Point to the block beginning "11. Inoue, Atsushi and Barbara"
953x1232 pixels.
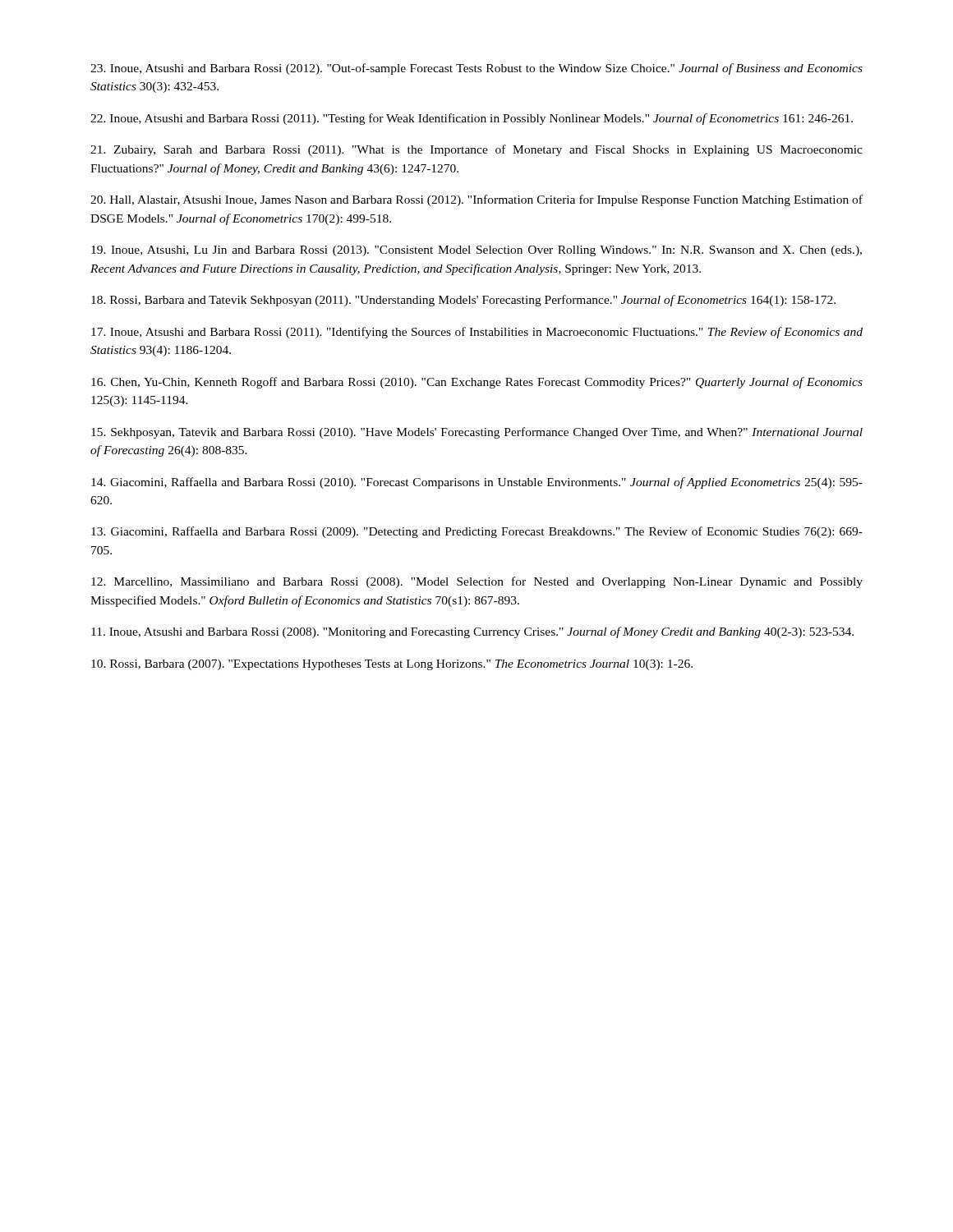pos(472,631)
